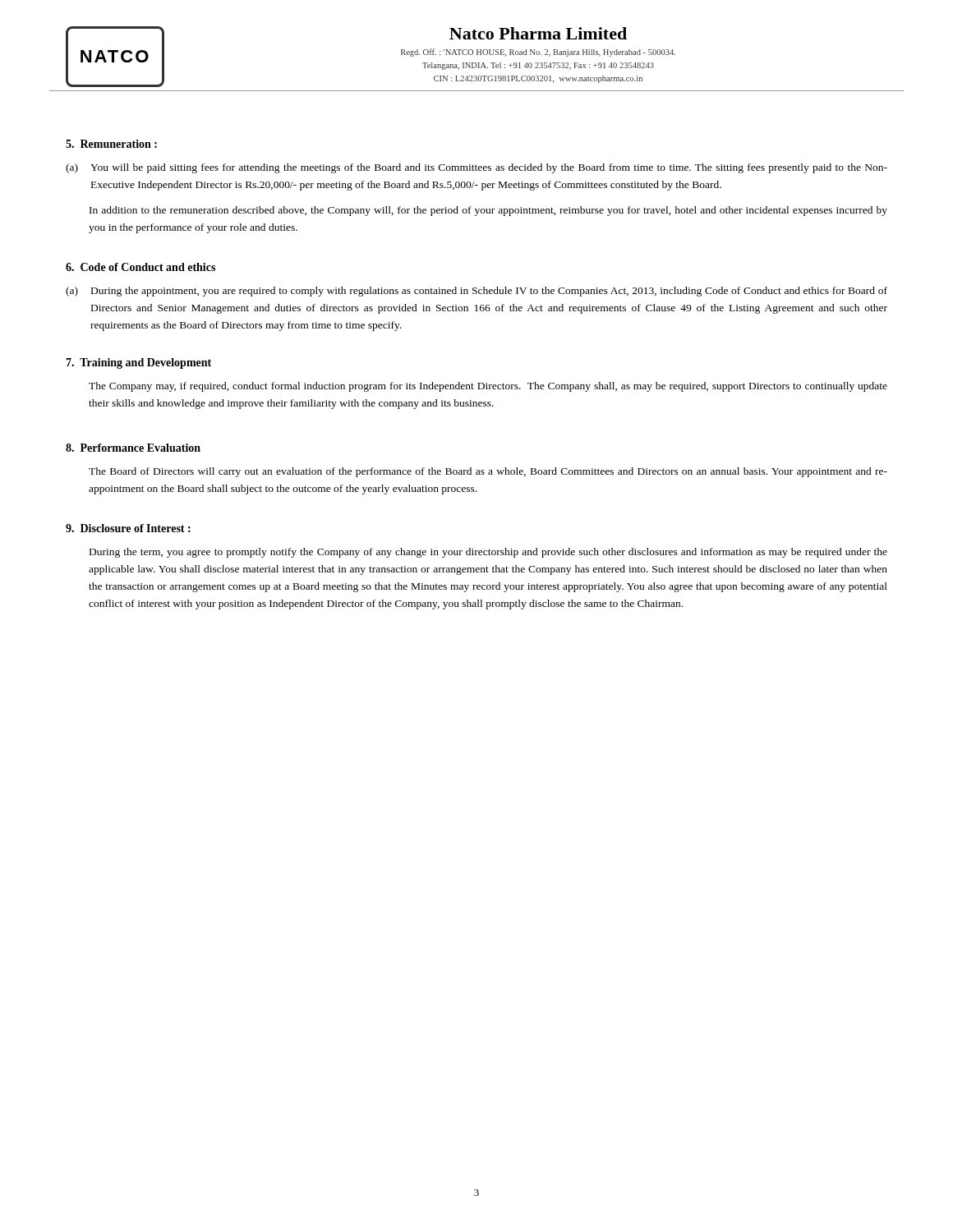
Task: Navigate to the text block starting "8. Performance Evaluation"
Action: 133,448
